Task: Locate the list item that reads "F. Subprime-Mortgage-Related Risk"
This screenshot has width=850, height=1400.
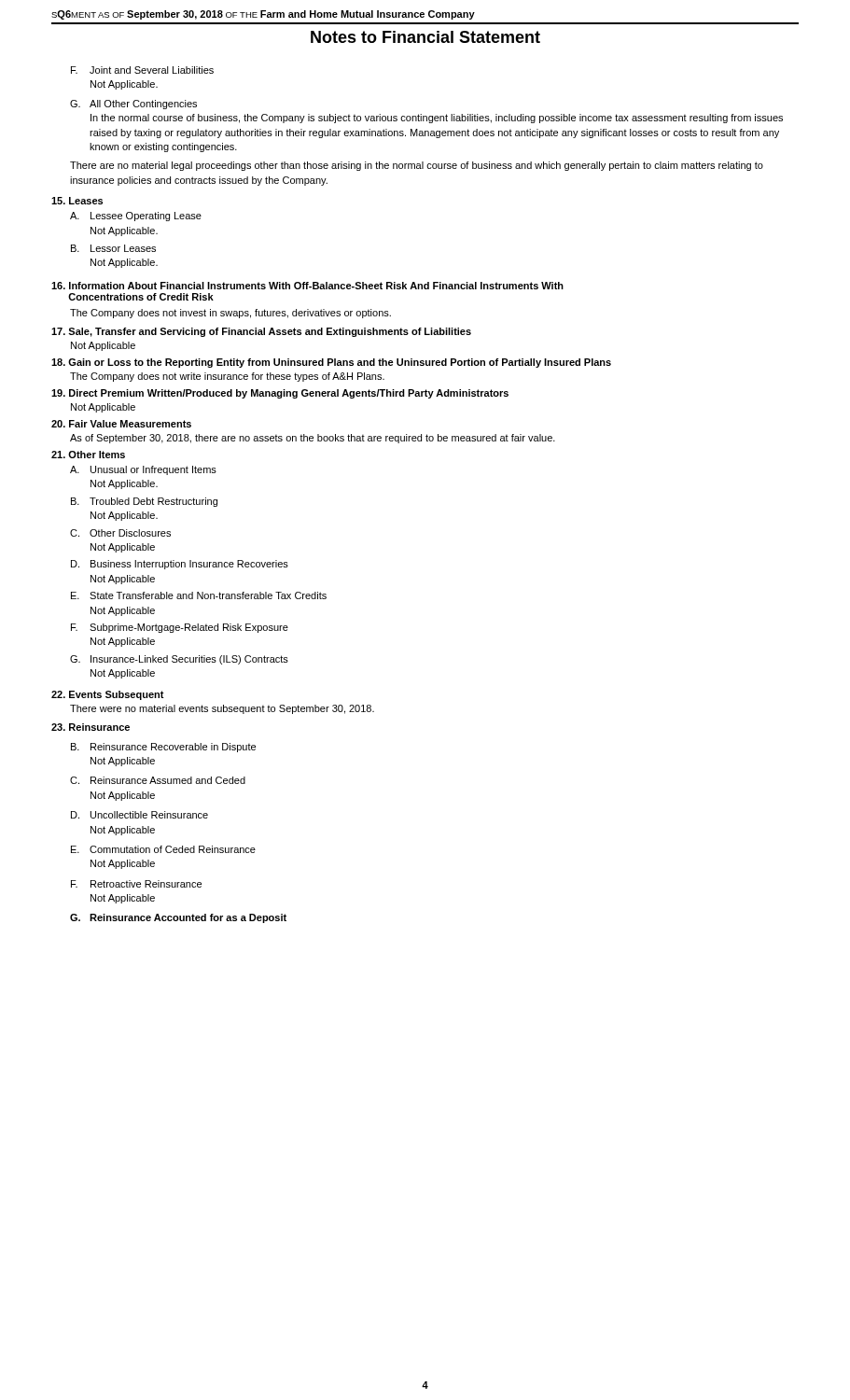Action: (x=180, y=628)
